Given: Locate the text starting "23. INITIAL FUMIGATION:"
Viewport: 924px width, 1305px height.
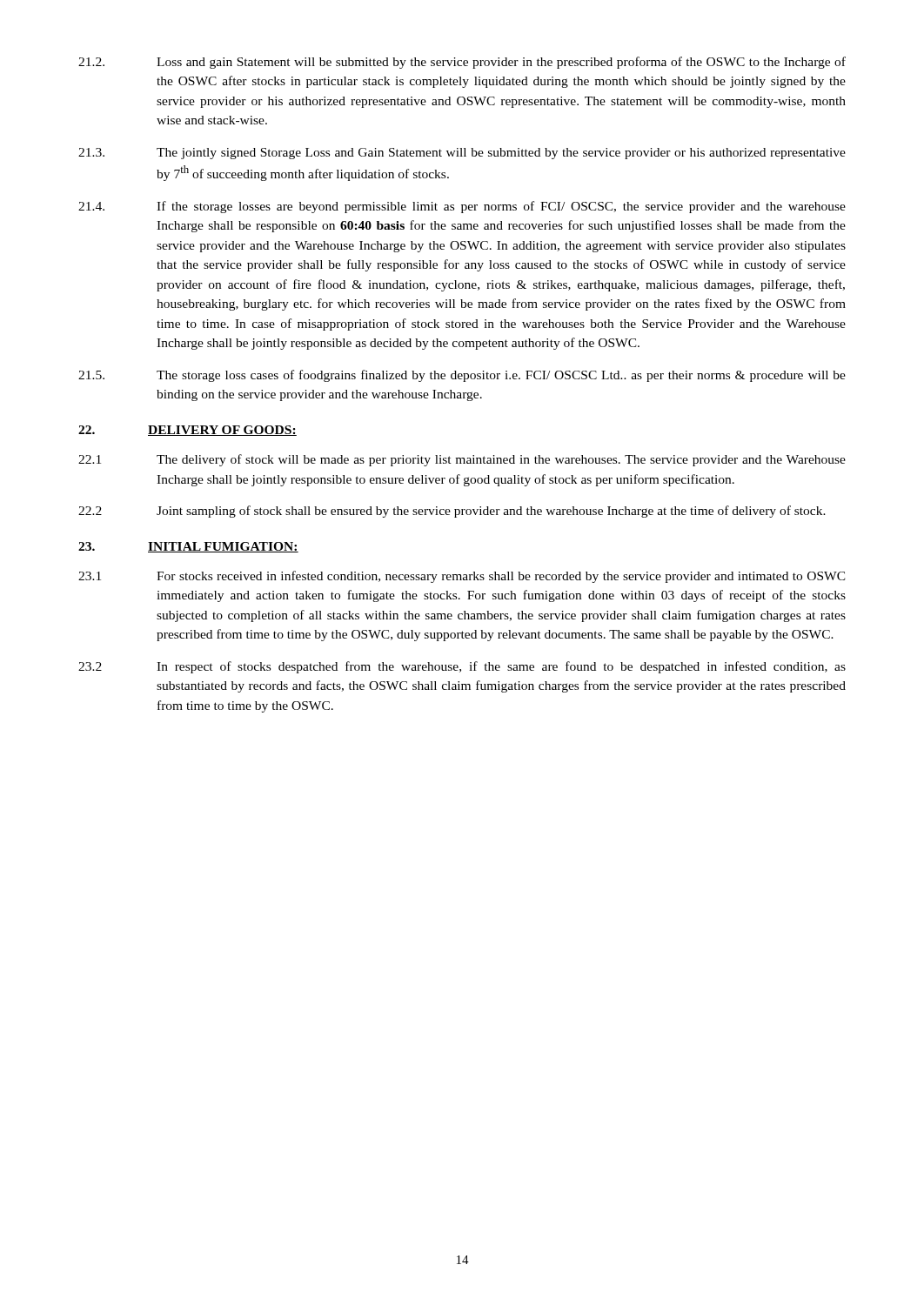Looking at the screenshot, I should coord(188,546).
